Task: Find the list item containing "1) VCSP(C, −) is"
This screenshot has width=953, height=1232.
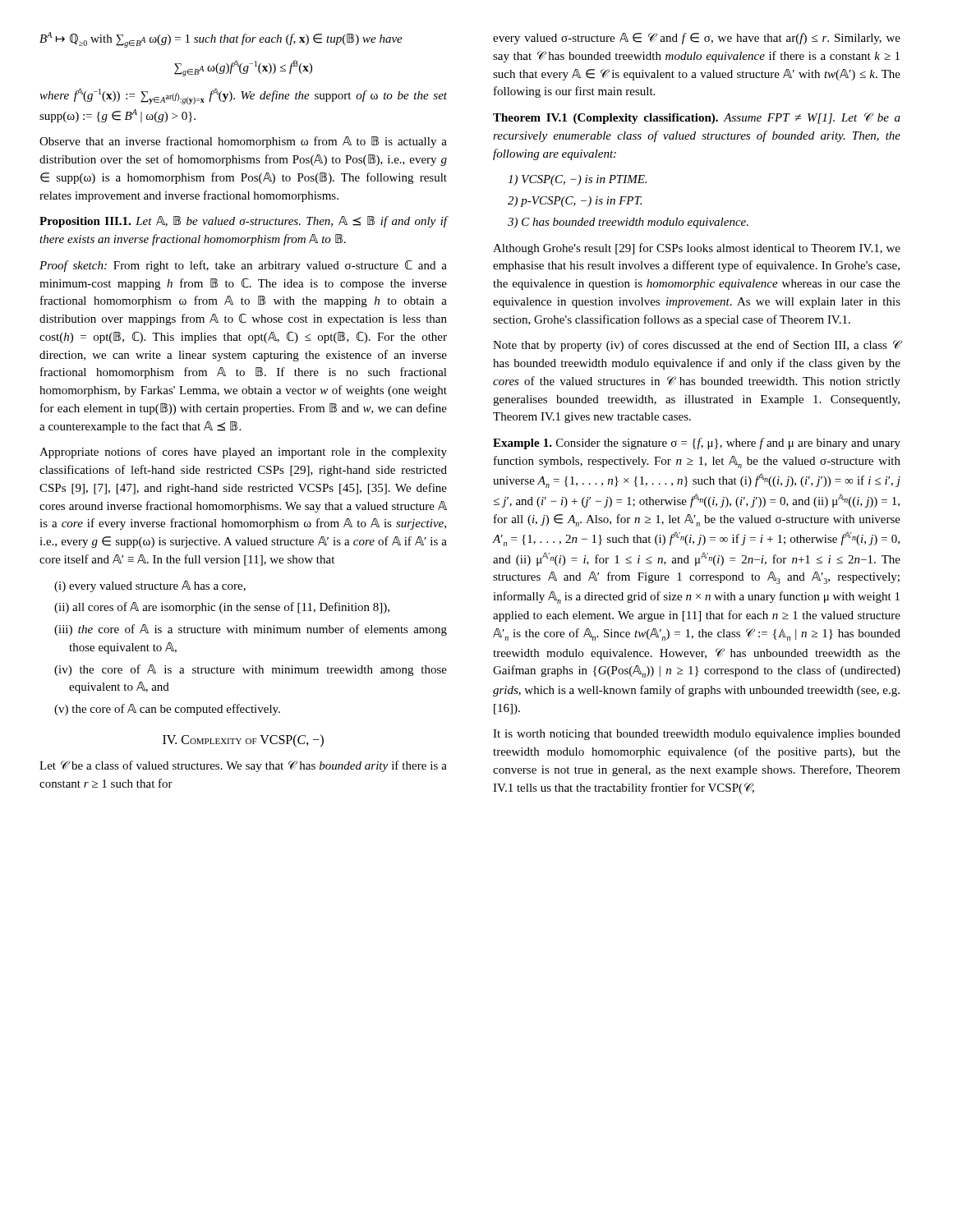Action: pyautogui.click(x=577, y=180)
